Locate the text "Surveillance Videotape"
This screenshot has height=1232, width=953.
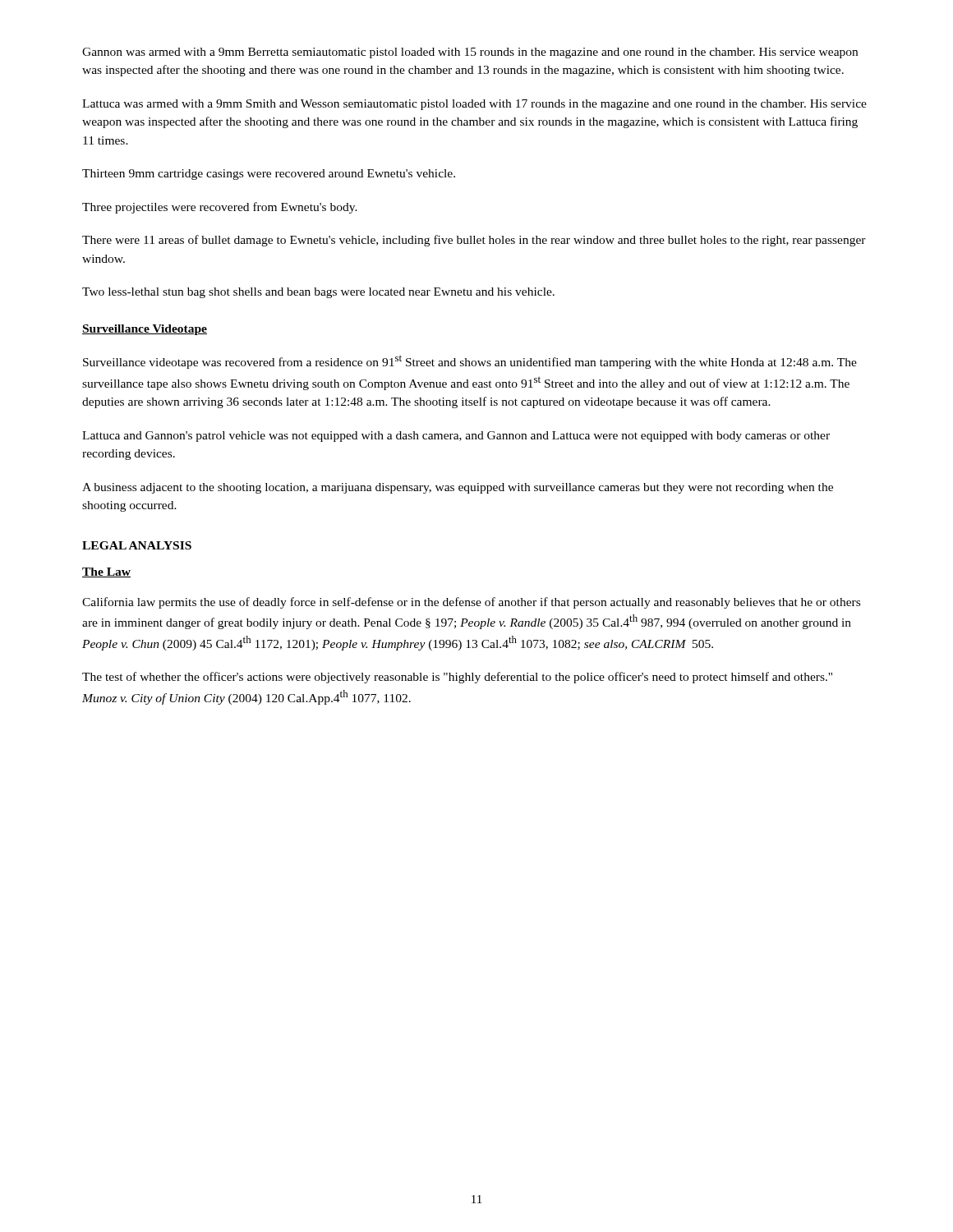[x=145, y=328]
